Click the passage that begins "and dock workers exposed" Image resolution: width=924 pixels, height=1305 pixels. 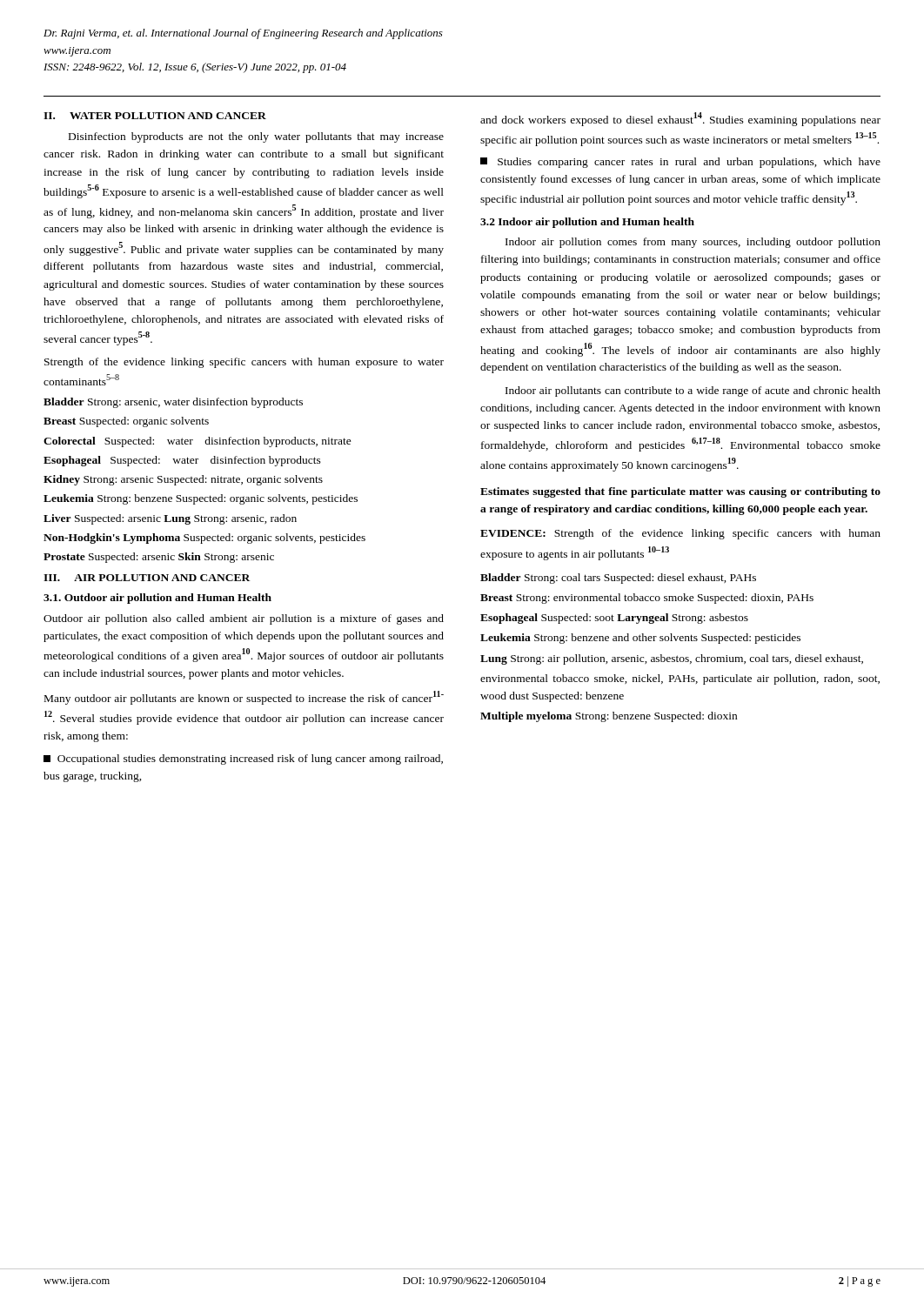point(680,129)
